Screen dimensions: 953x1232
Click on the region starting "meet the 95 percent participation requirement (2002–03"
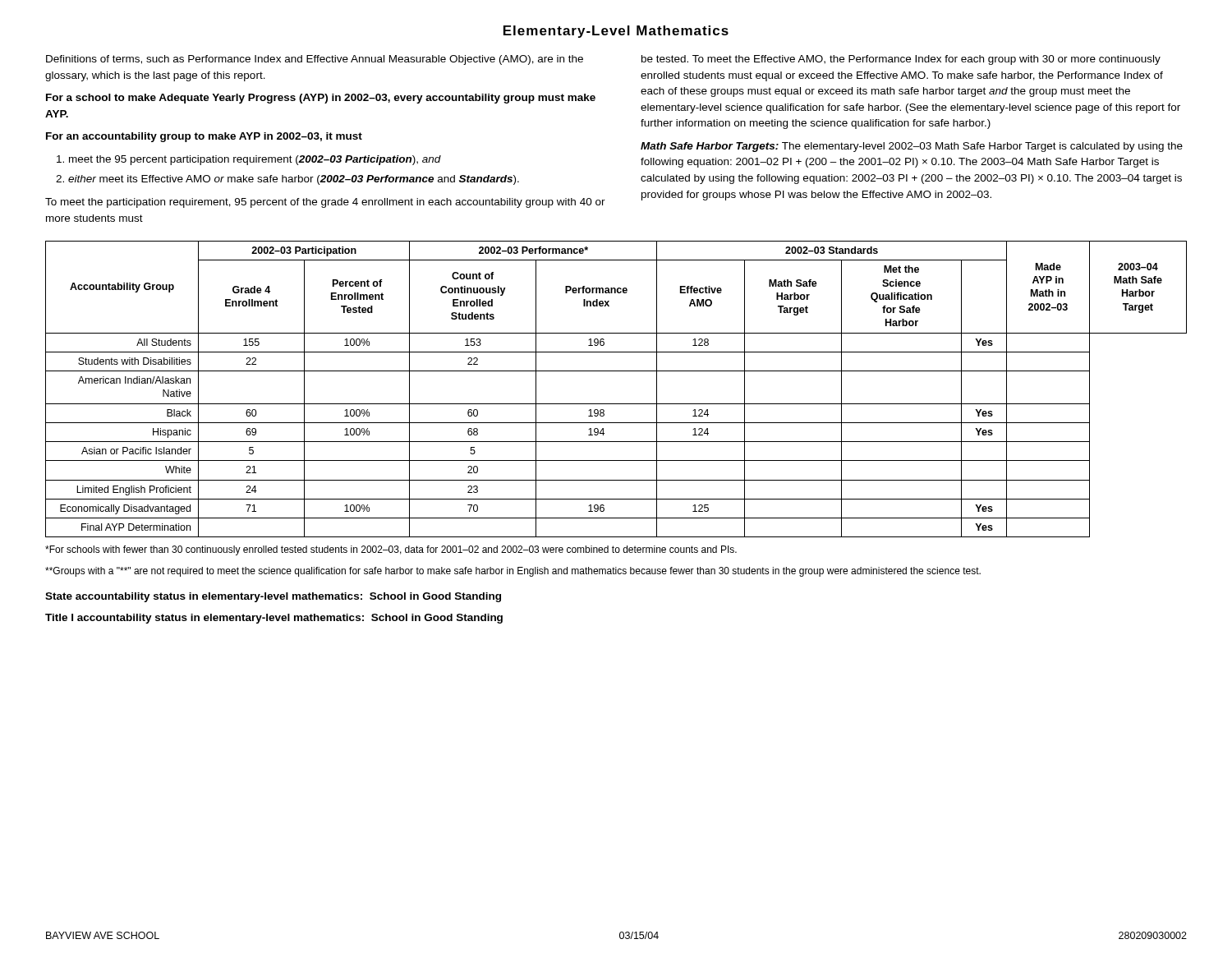pyautogui.click(x=254, y=159)
